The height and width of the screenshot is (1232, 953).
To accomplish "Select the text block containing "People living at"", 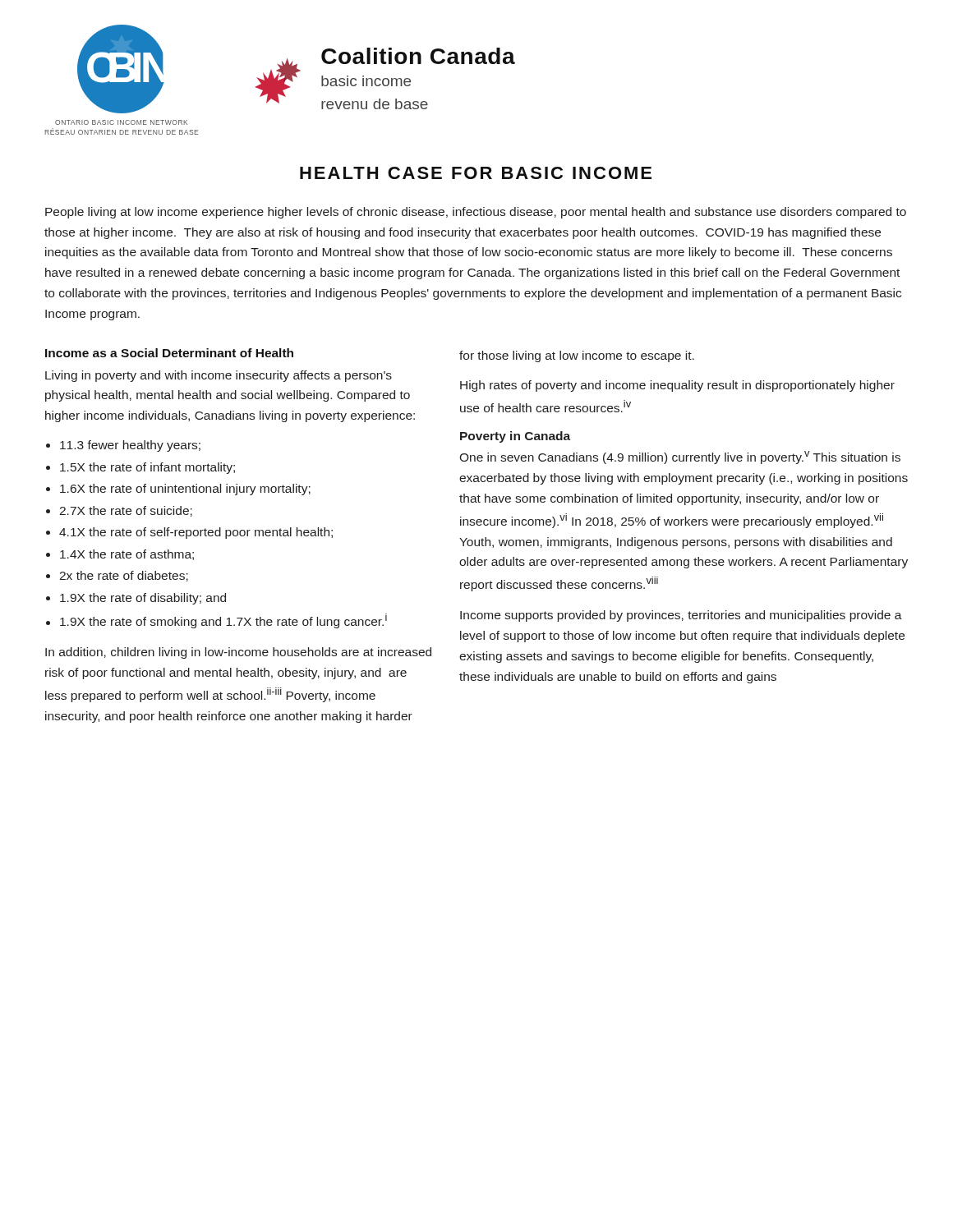I will pos(475,262).
